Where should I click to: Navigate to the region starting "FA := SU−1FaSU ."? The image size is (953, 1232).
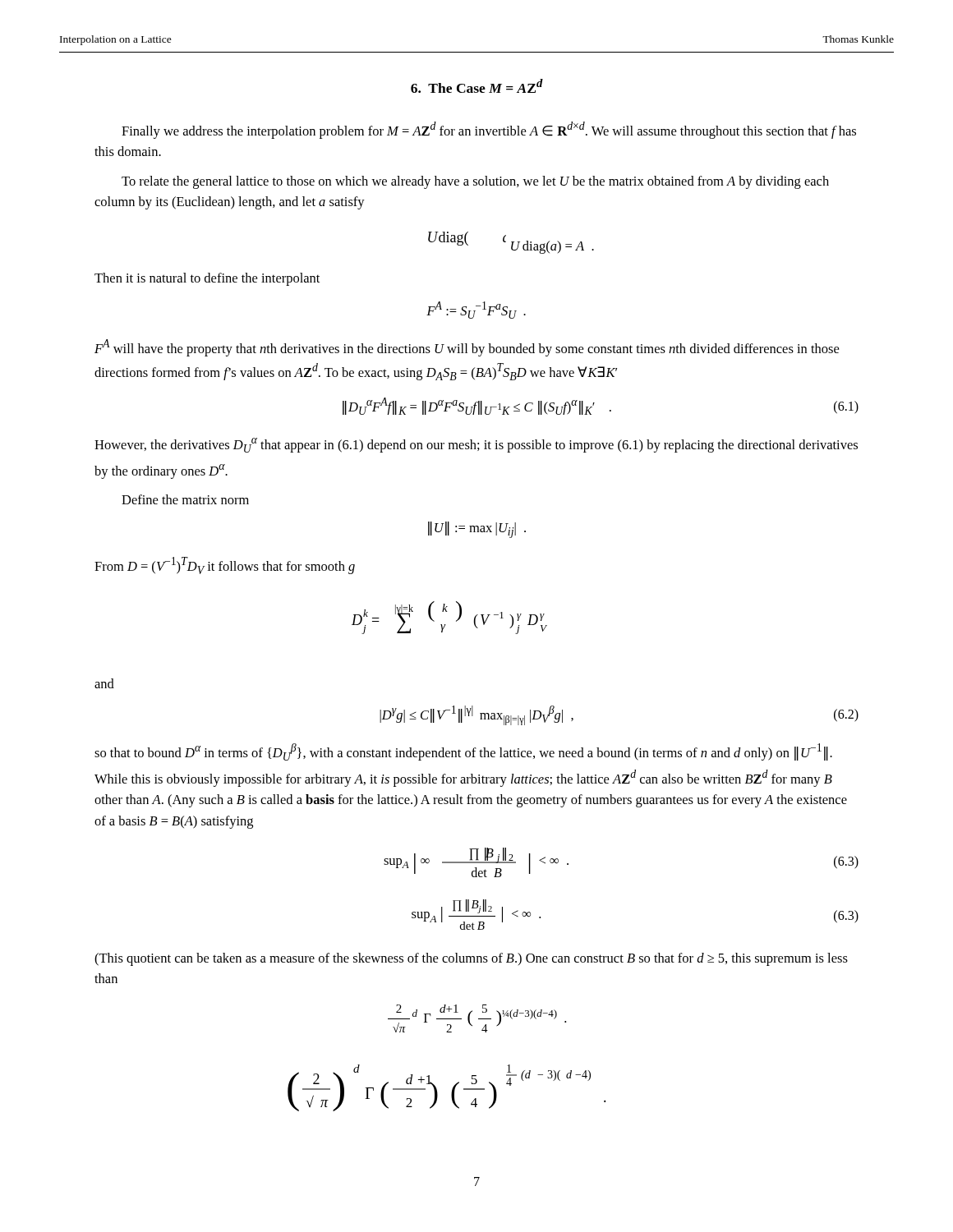click(476, 310)
